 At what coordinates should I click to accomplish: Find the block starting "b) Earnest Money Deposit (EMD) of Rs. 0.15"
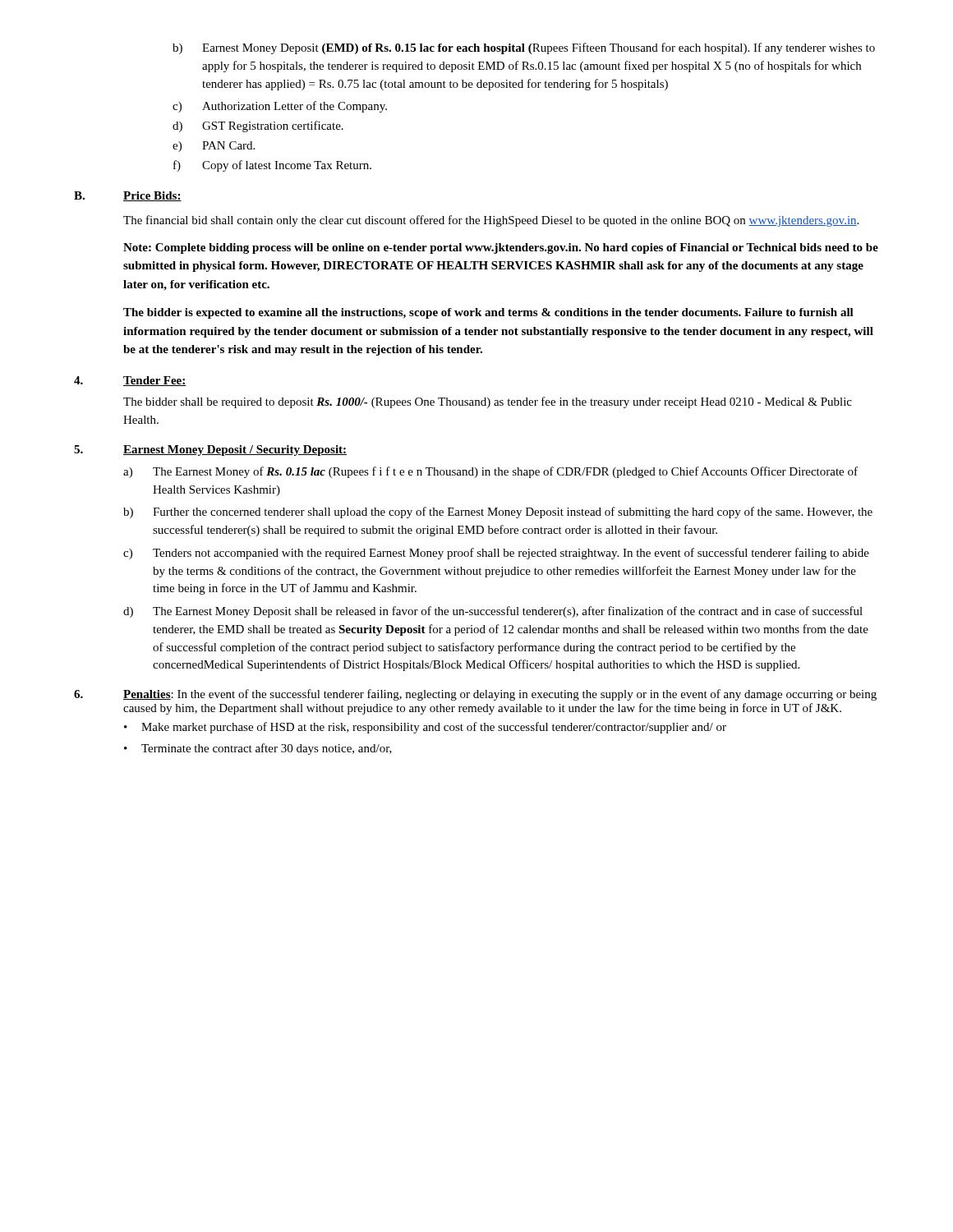pyautogui.click(x=526, y=66)
